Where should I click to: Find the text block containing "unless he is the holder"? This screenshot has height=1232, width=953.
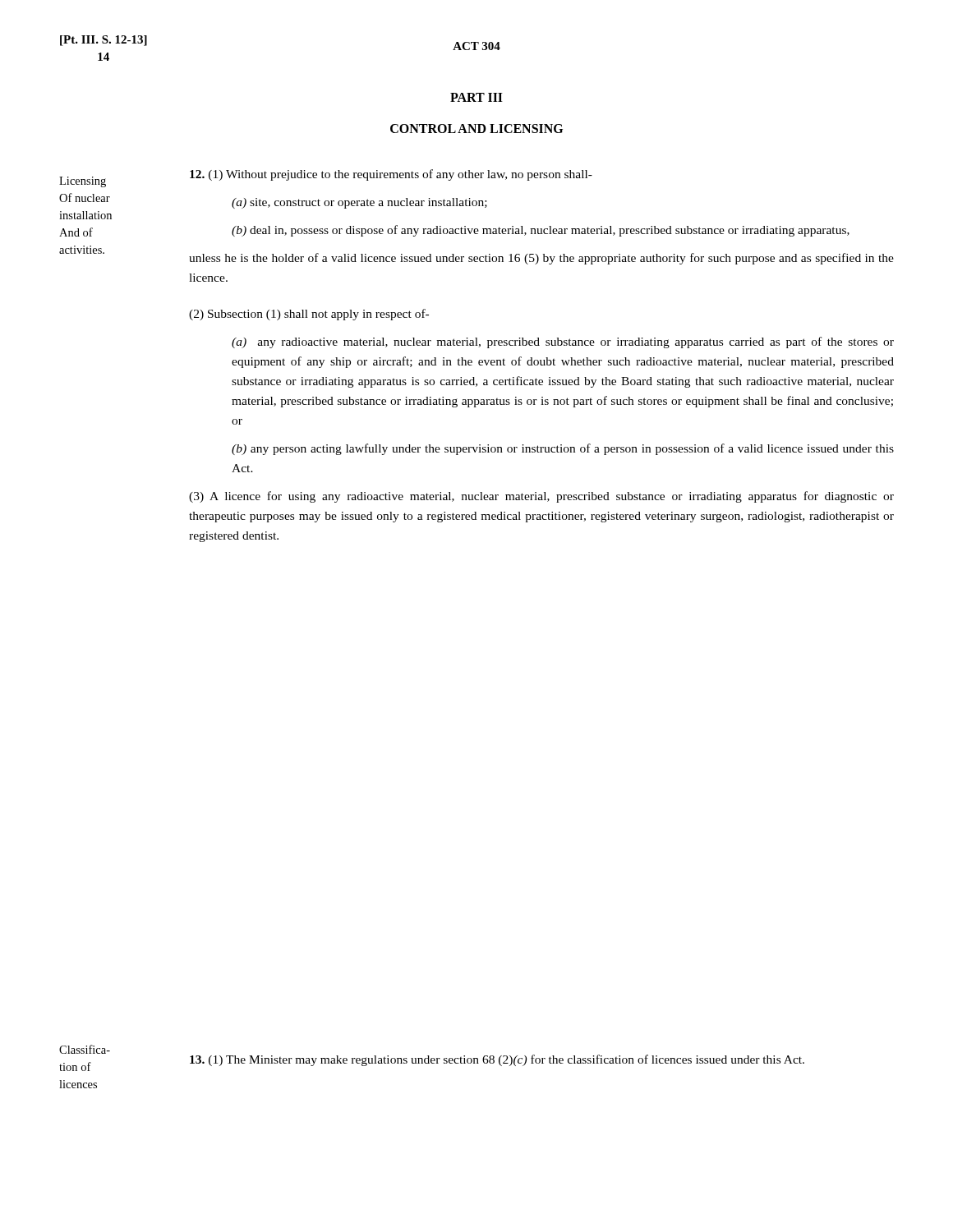point(541,267)
